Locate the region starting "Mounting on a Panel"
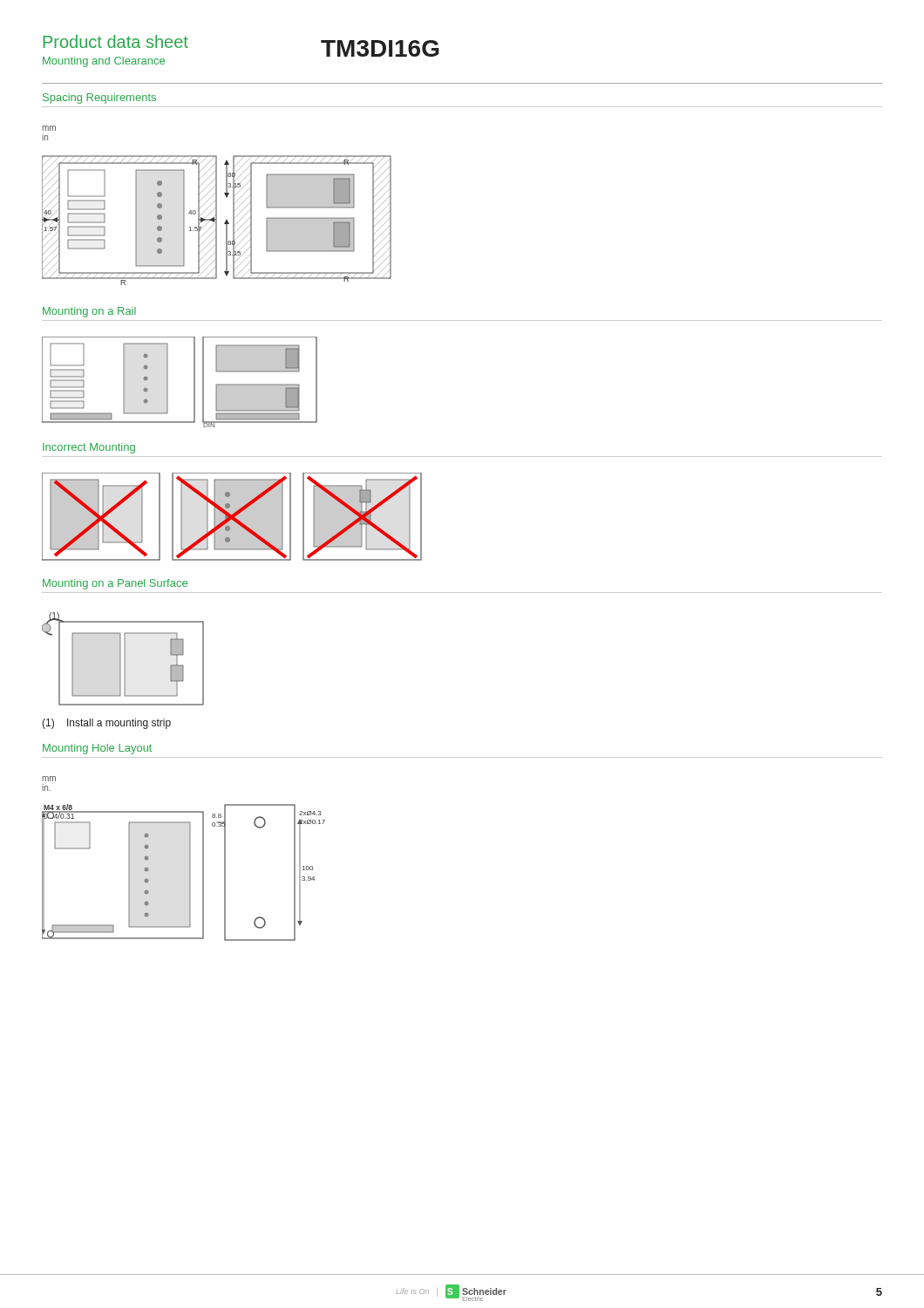The width and height of the screenshot is (924, 1308). click(x=462, y=585)
